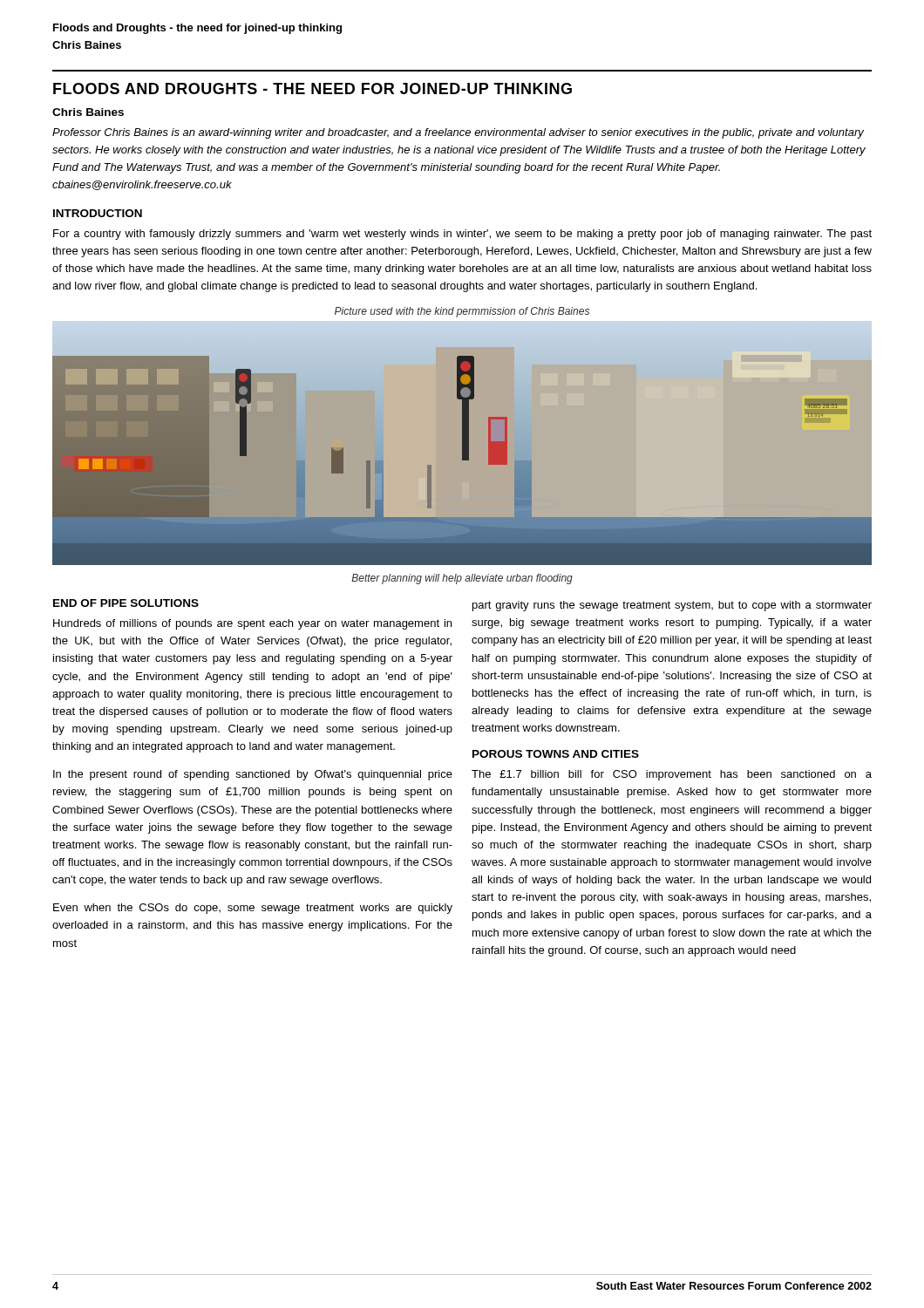Locate the text block that says "The £1.7 billion bill"
Image resolution: width=924 pixels, height=1308 pixels.
pos(672,862)
